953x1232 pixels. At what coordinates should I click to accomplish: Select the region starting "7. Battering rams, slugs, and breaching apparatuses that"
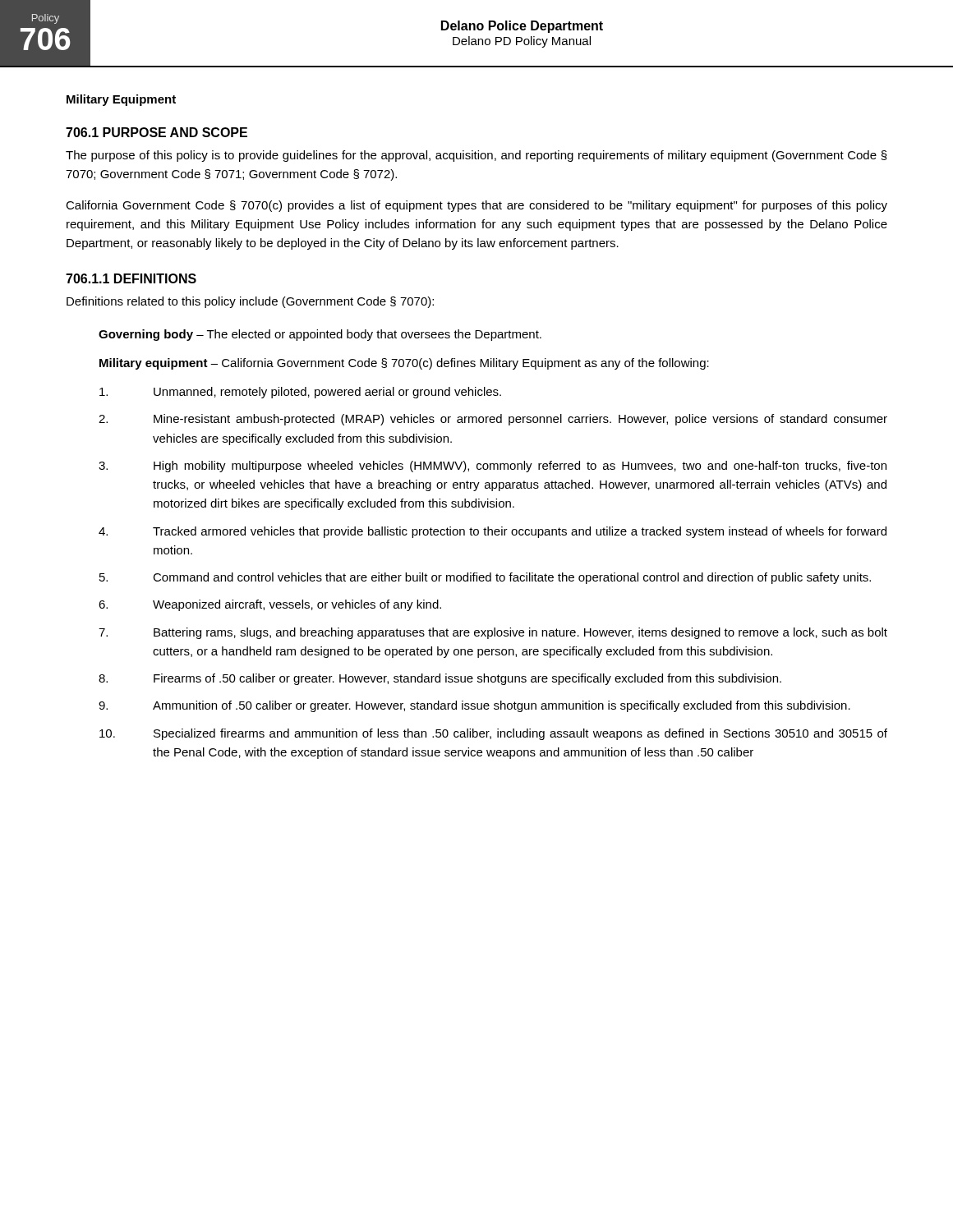pyautogui.click(x=493, y=641)
